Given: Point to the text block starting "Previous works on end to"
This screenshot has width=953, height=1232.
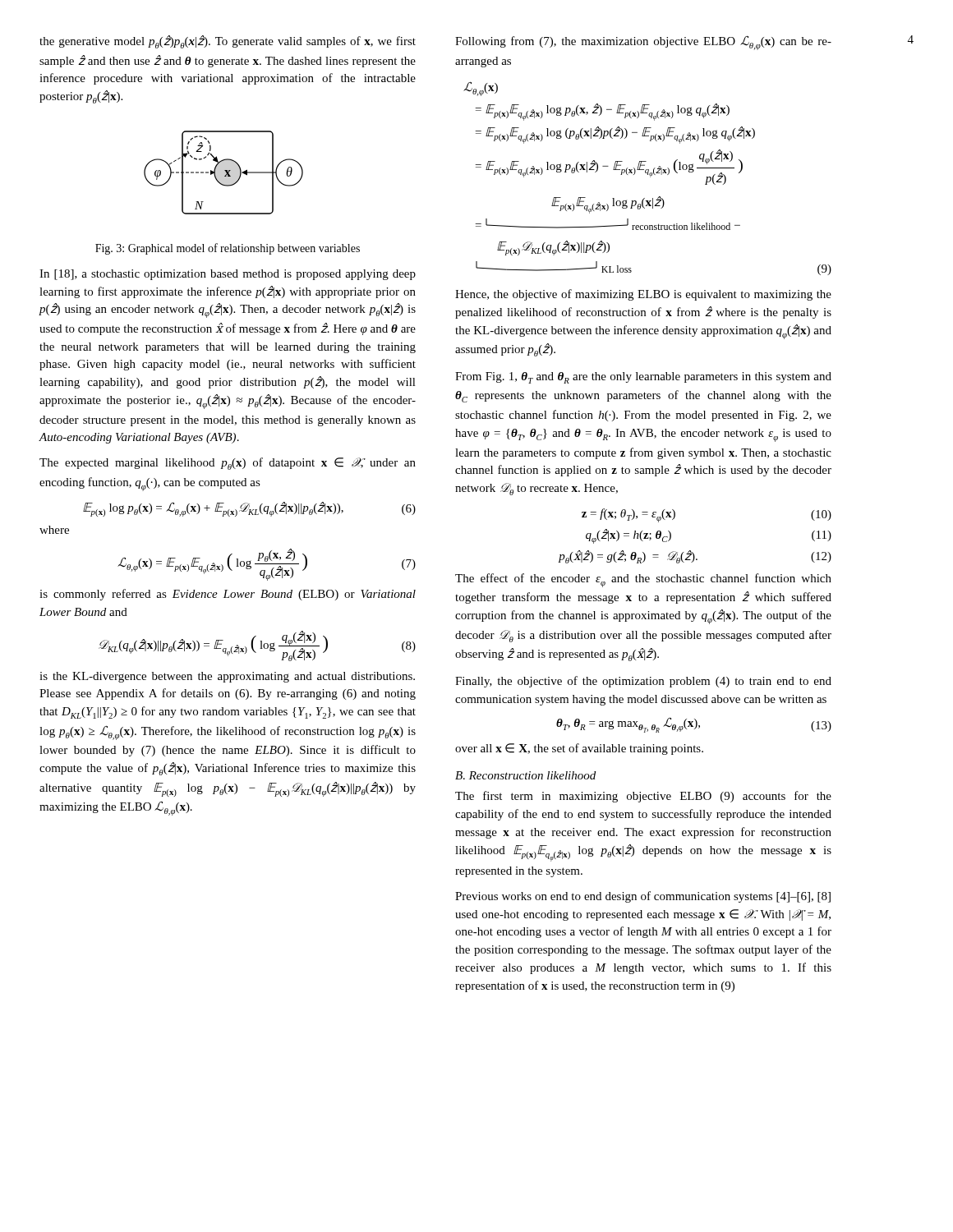Looking at the screenshot, I should tap(643, 941).
